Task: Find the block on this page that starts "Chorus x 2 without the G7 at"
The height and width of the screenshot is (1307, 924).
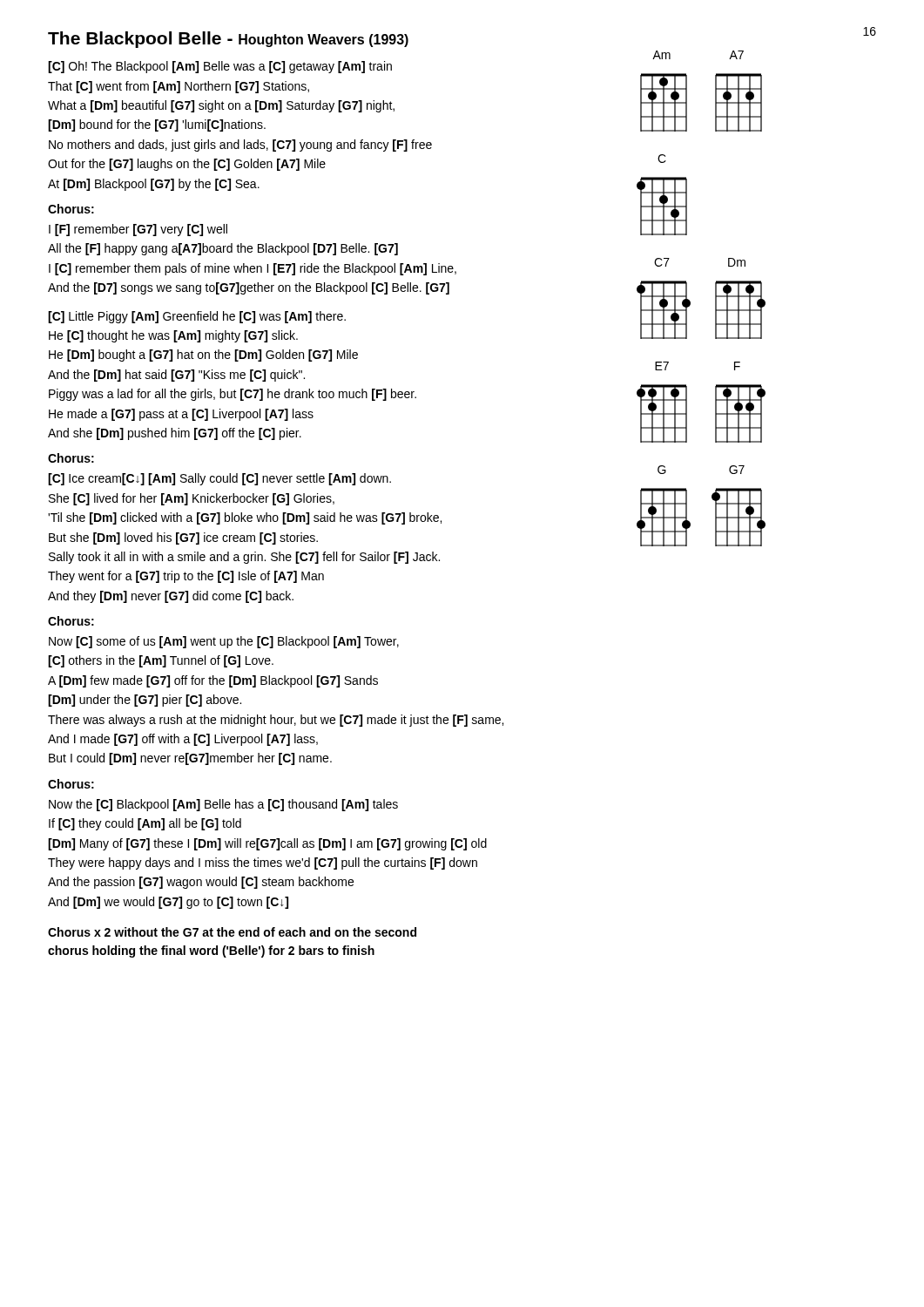Action: pos(232,942)
